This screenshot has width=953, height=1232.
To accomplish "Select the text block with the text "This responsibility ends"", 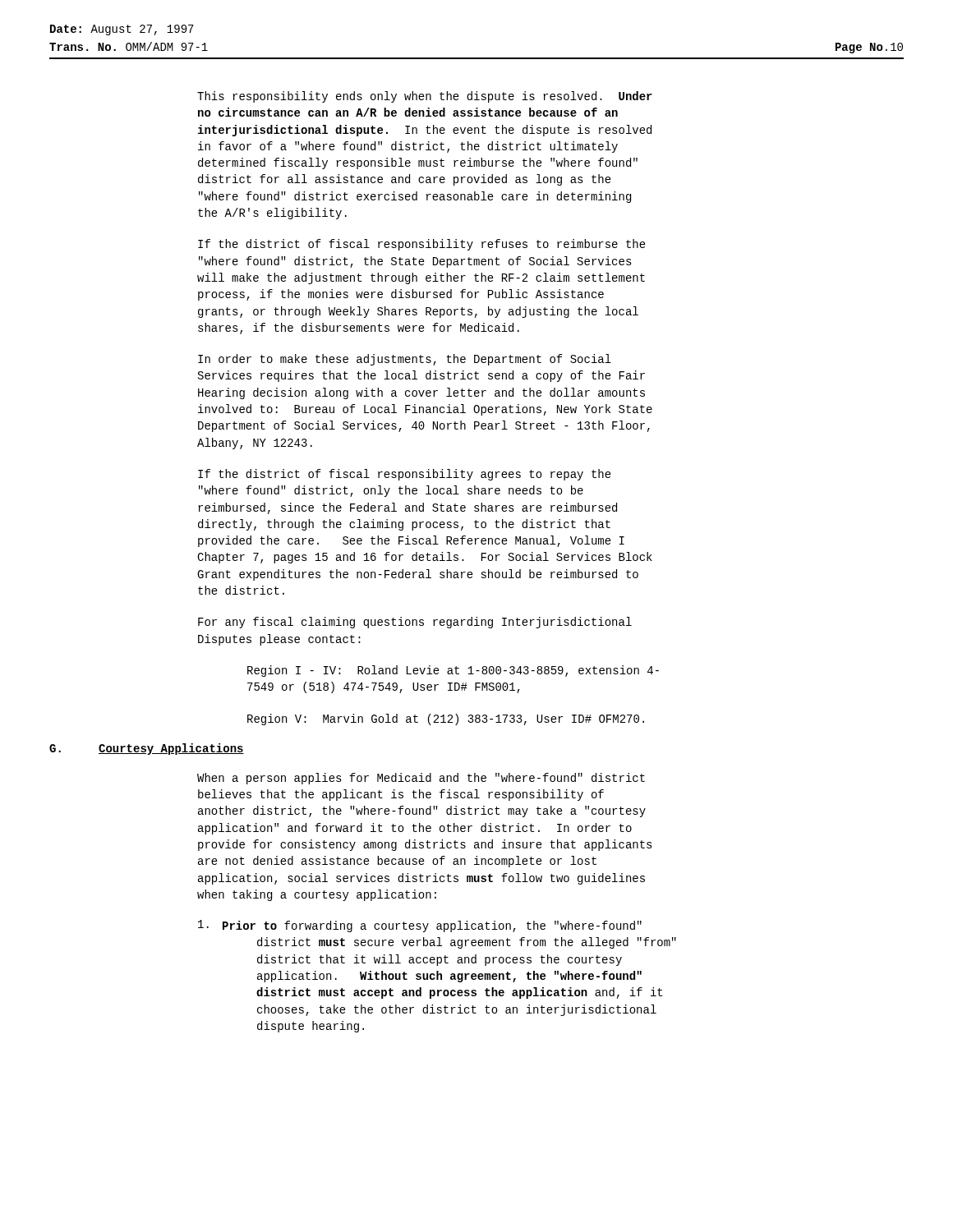I will 425,155.
